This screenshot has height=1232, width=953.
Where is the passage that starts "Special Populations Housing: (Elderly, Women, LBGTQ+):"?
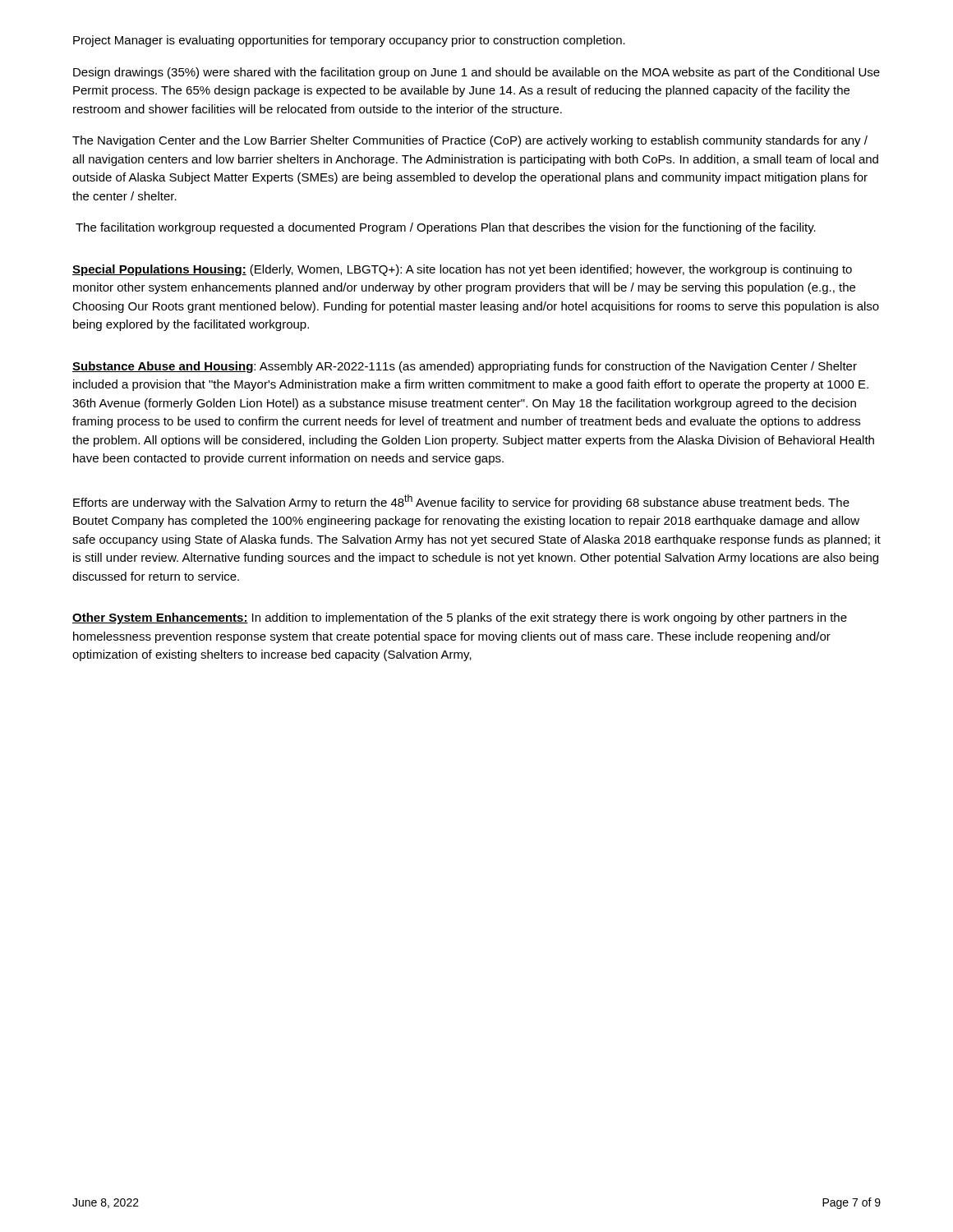(476, 296)
